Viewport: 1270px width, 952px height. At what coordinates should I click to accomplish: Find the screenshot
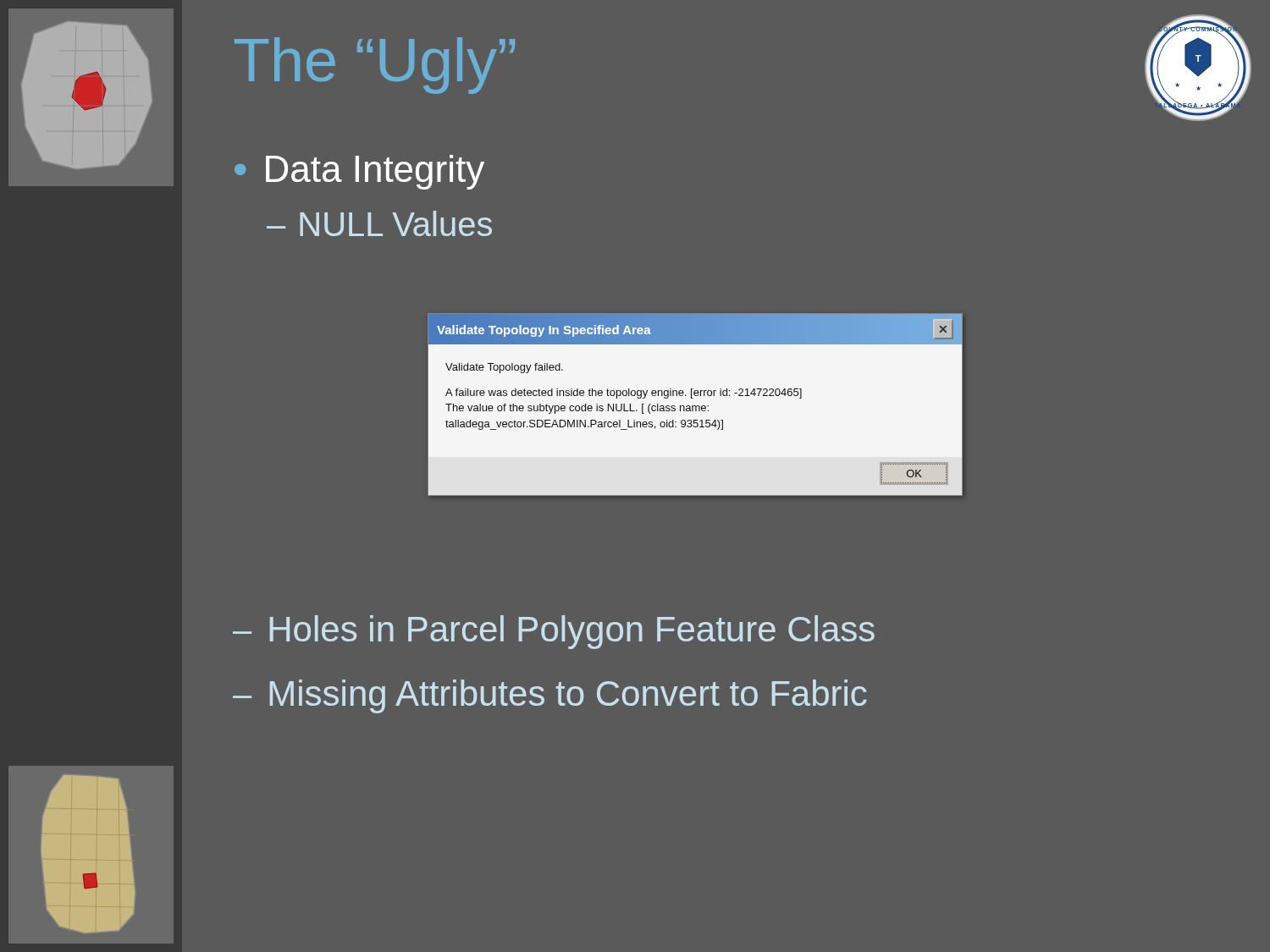pos(695,404)
